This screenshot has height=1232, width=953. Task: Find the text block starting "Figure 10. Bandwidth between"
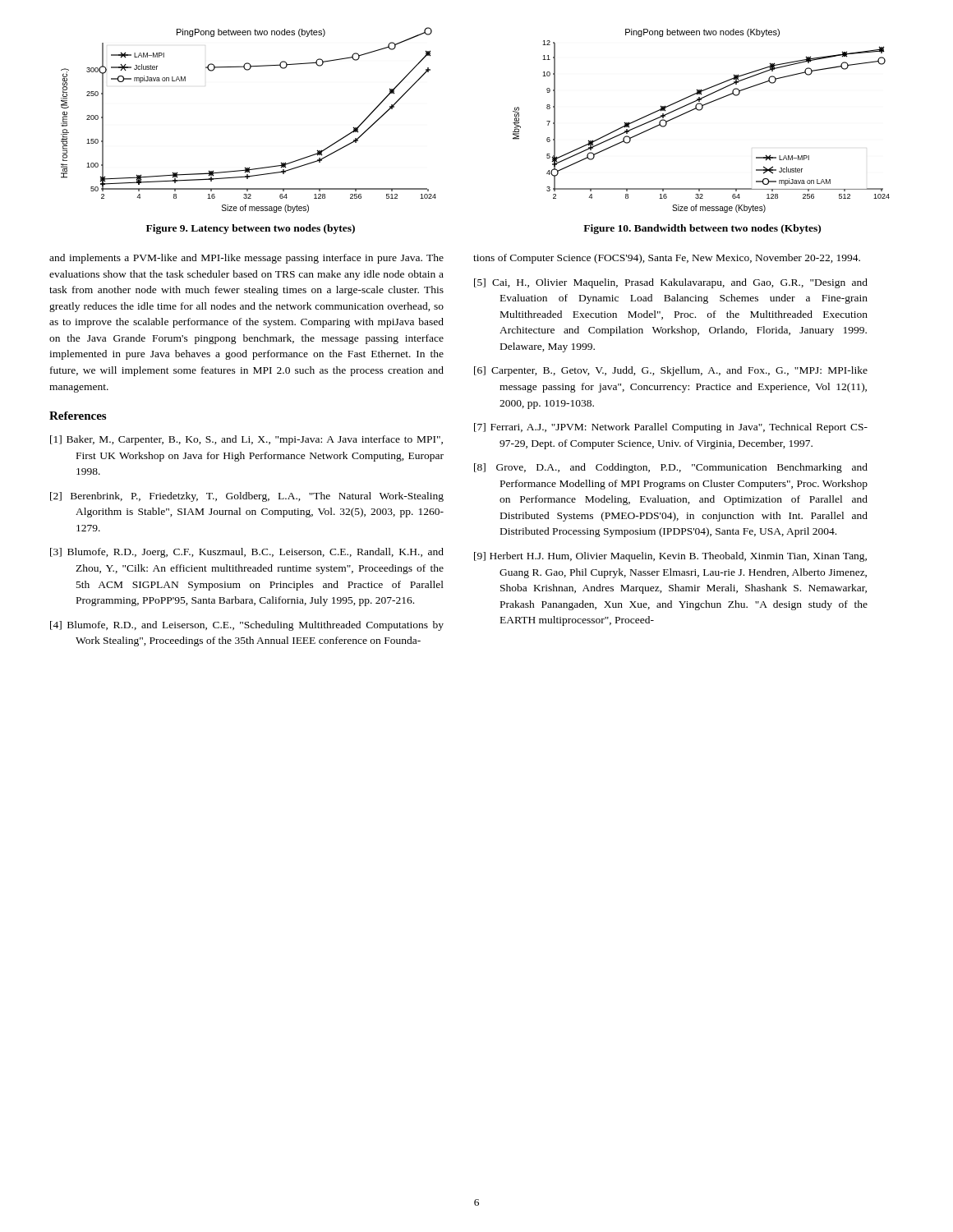(702, 228)
